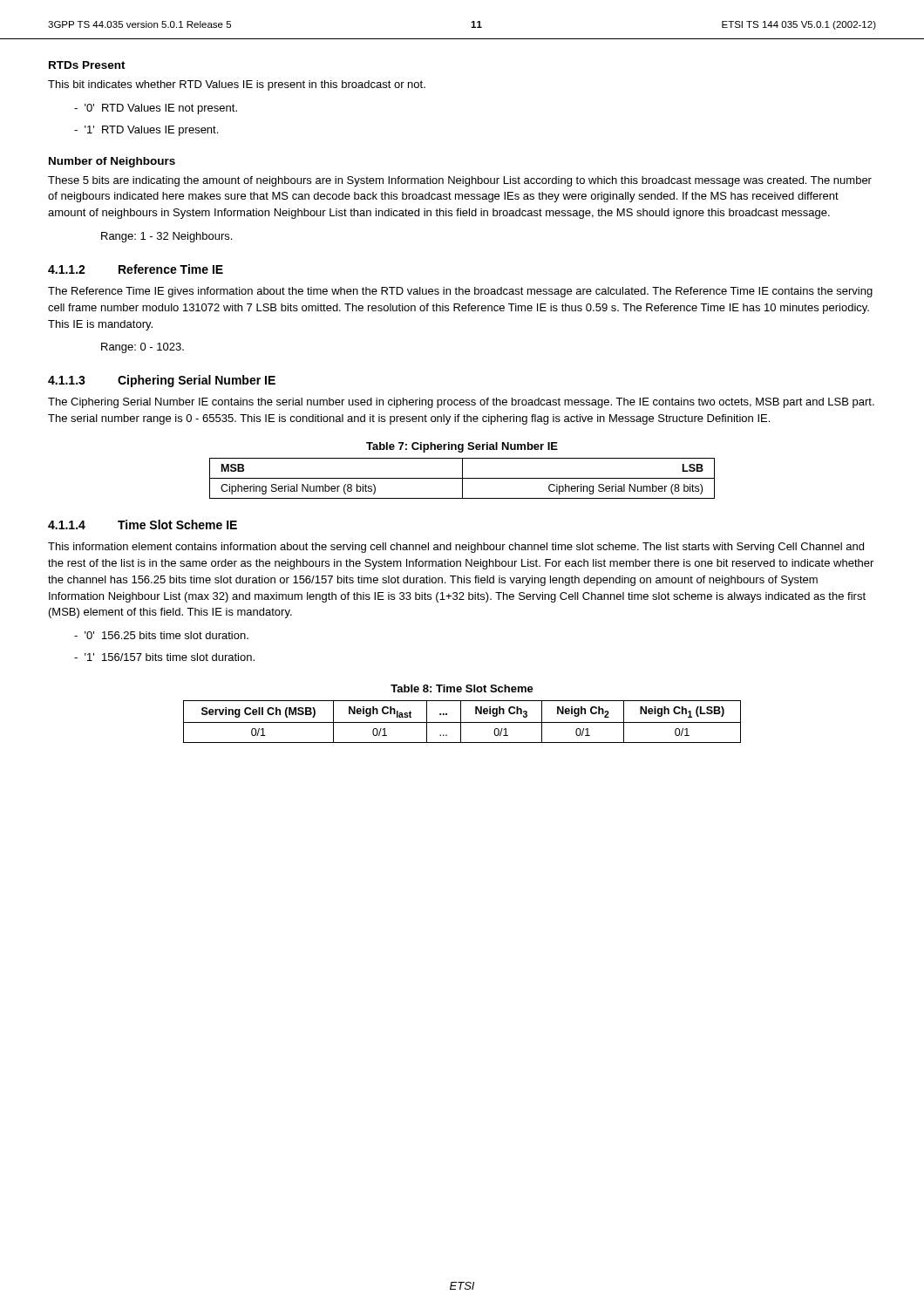Click on the section header with the text "RTDs Present"
The height and width of the screenshot is (1308, 924).
(87, 65)
